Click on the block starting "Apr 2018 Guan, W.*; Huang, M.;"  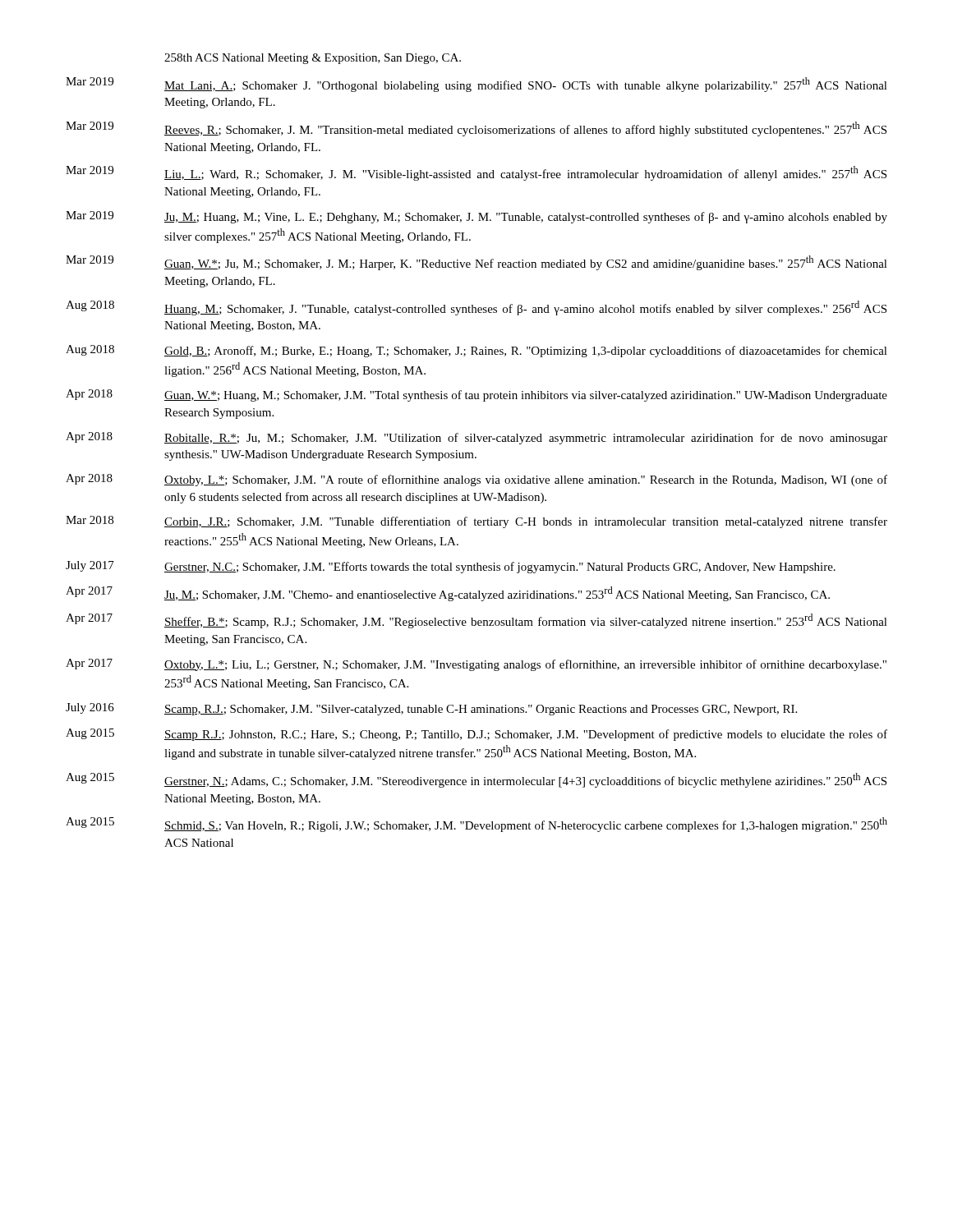click(x=476, y=404)
